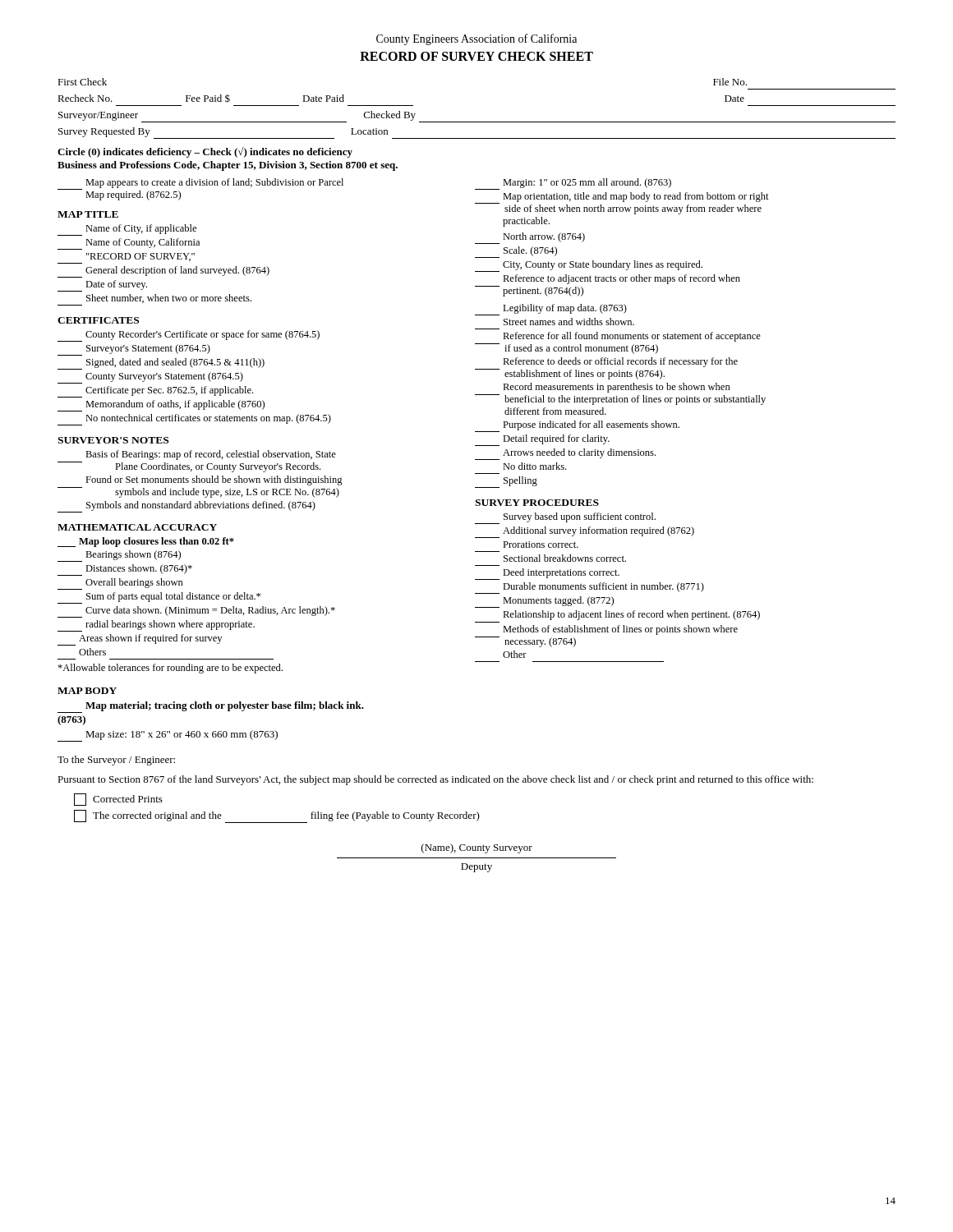Image resolution: width=953 pixels, height=1232 pixels.
Task: Locate the block of text that opens with "First Check File No. Recheck"
Action: (82, 80)
